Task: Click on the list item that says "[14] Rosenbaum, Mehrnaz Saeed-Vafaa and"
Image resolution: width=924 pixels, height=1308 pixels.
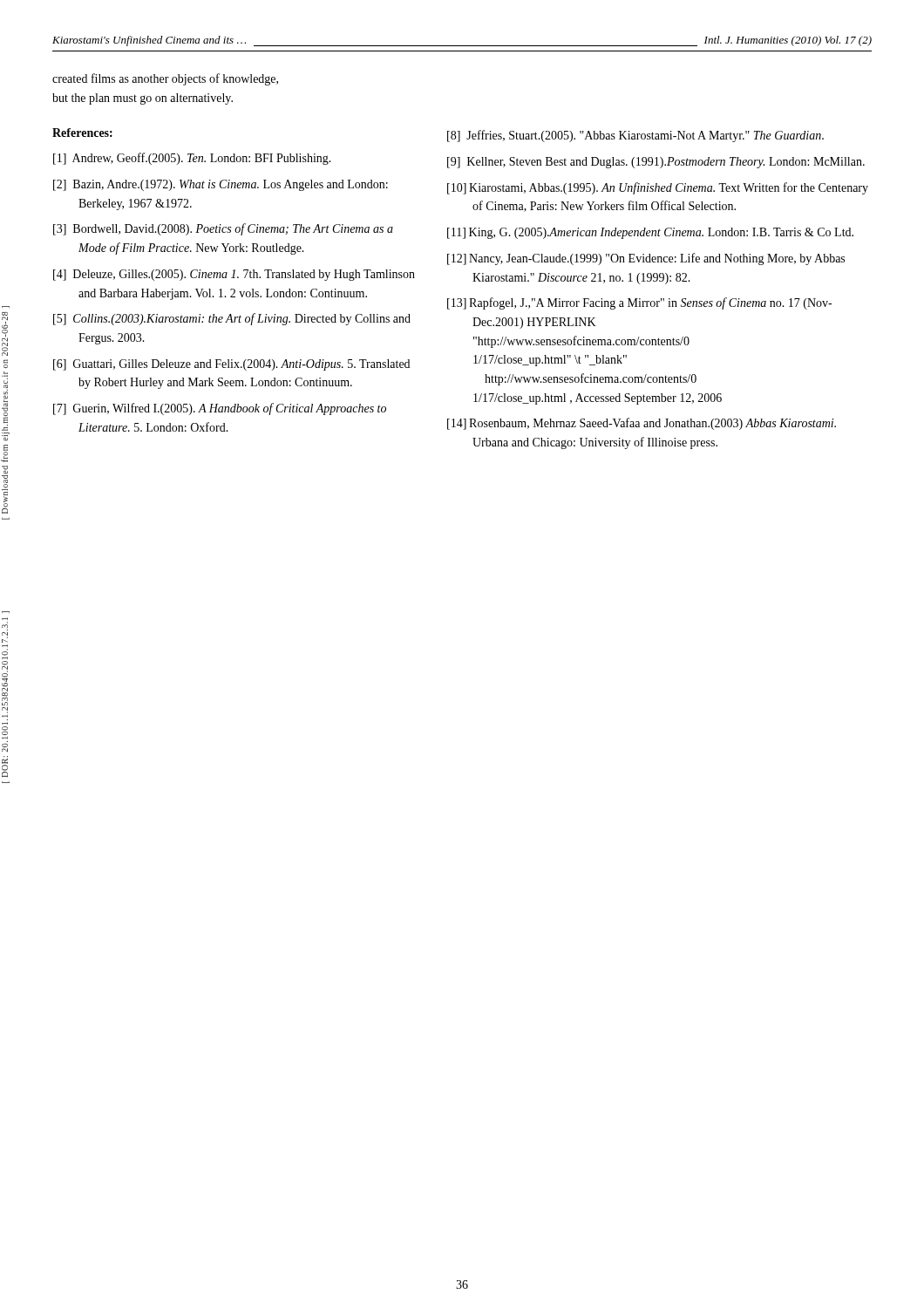Action: (x=642, y=433)
